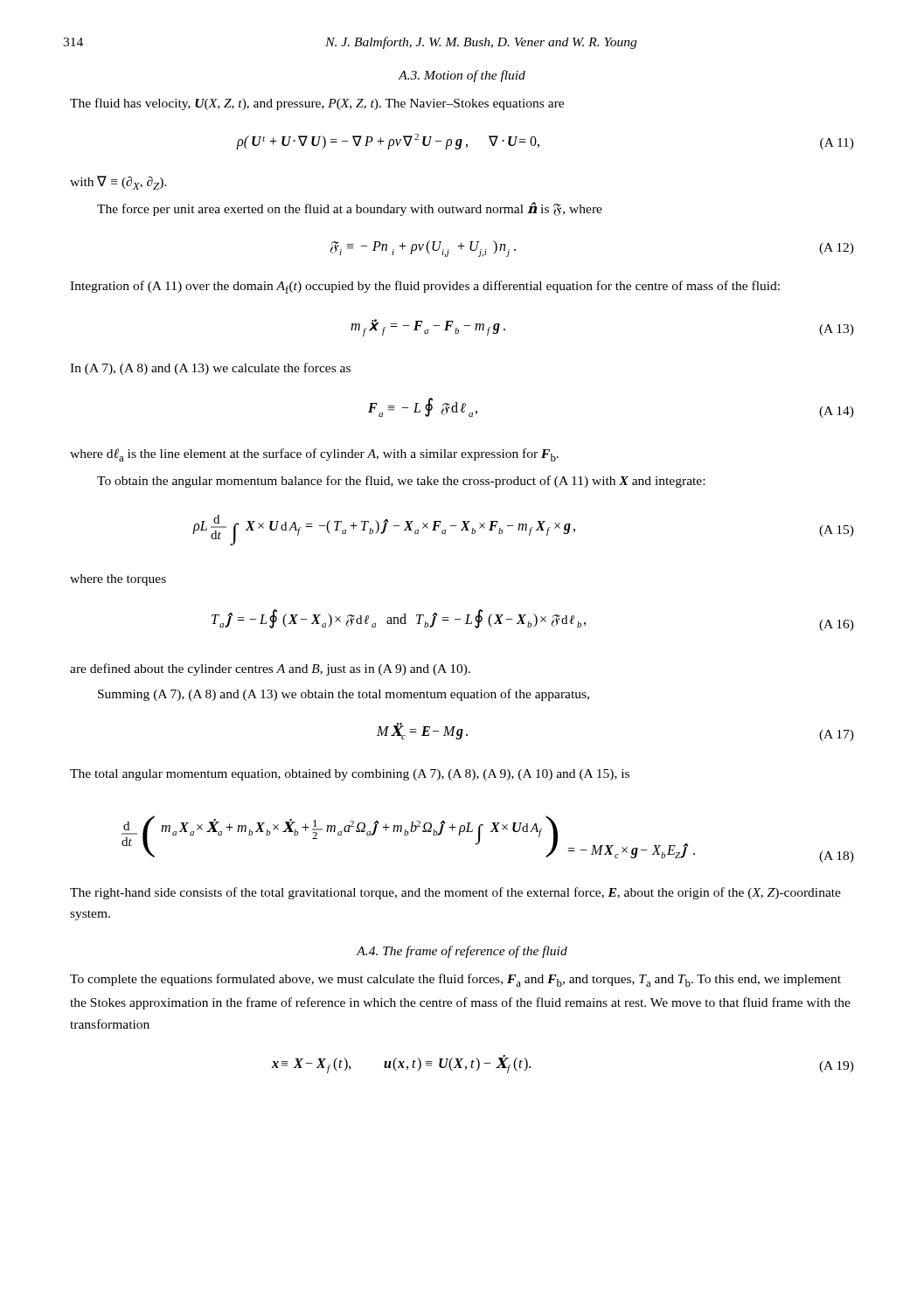This screenshot has height=1311, width=924.
Task: Where is the passage that starts "The total angular momentum equation, obtained"?
Action: 350,773
